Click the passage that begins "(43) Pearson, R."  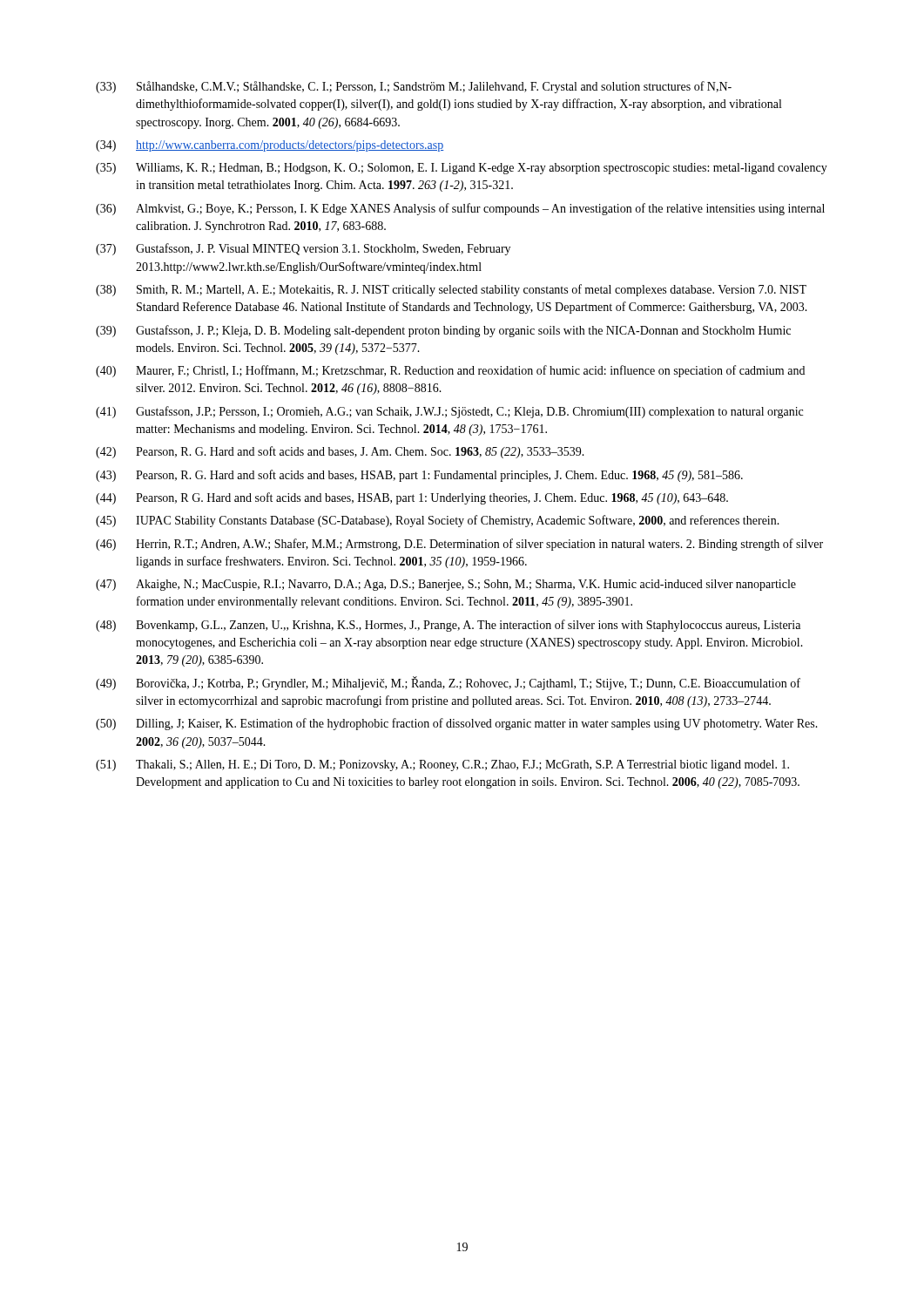point(462,476)
